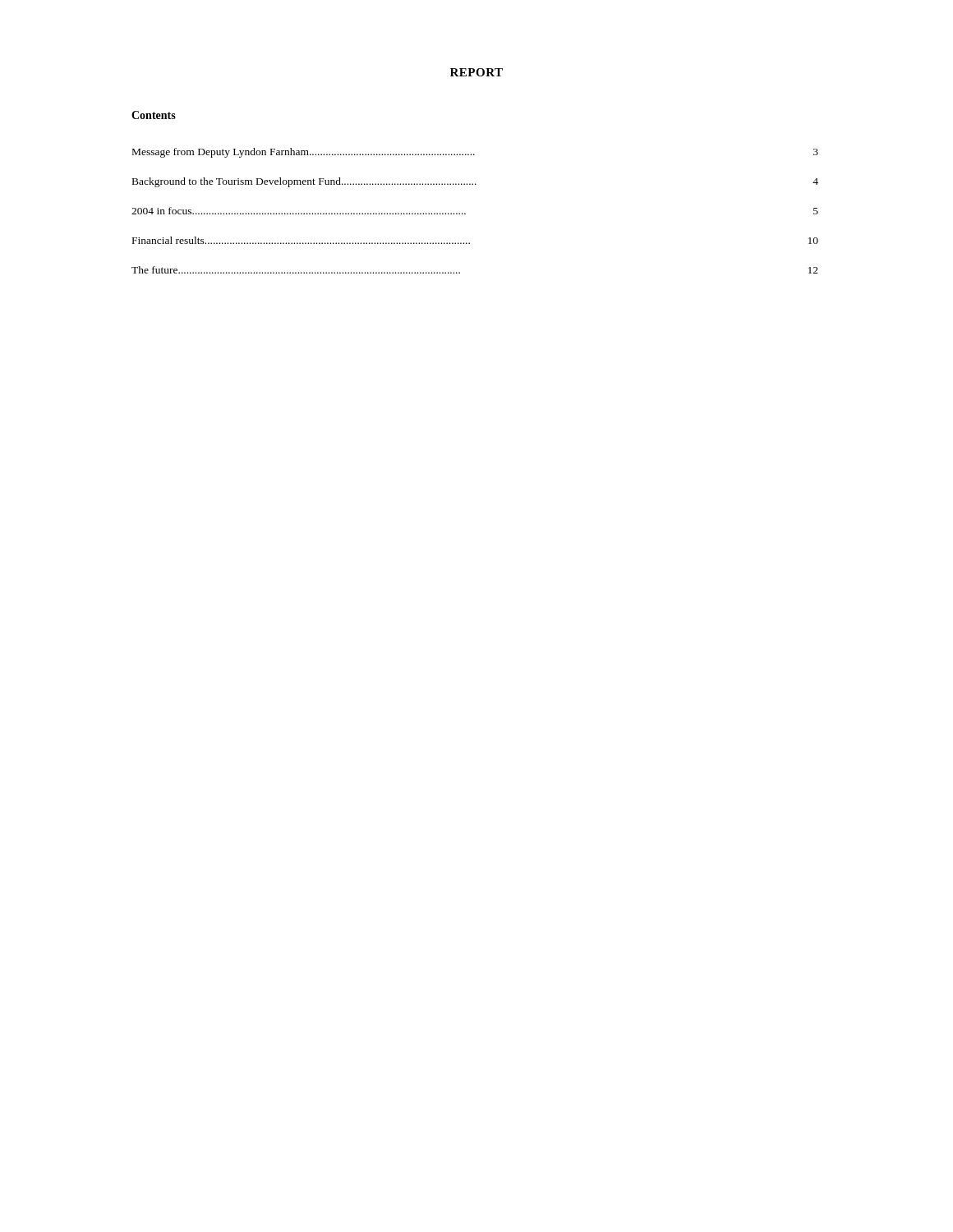Click where it says "2004 in focus"

(x=476, y=211)
